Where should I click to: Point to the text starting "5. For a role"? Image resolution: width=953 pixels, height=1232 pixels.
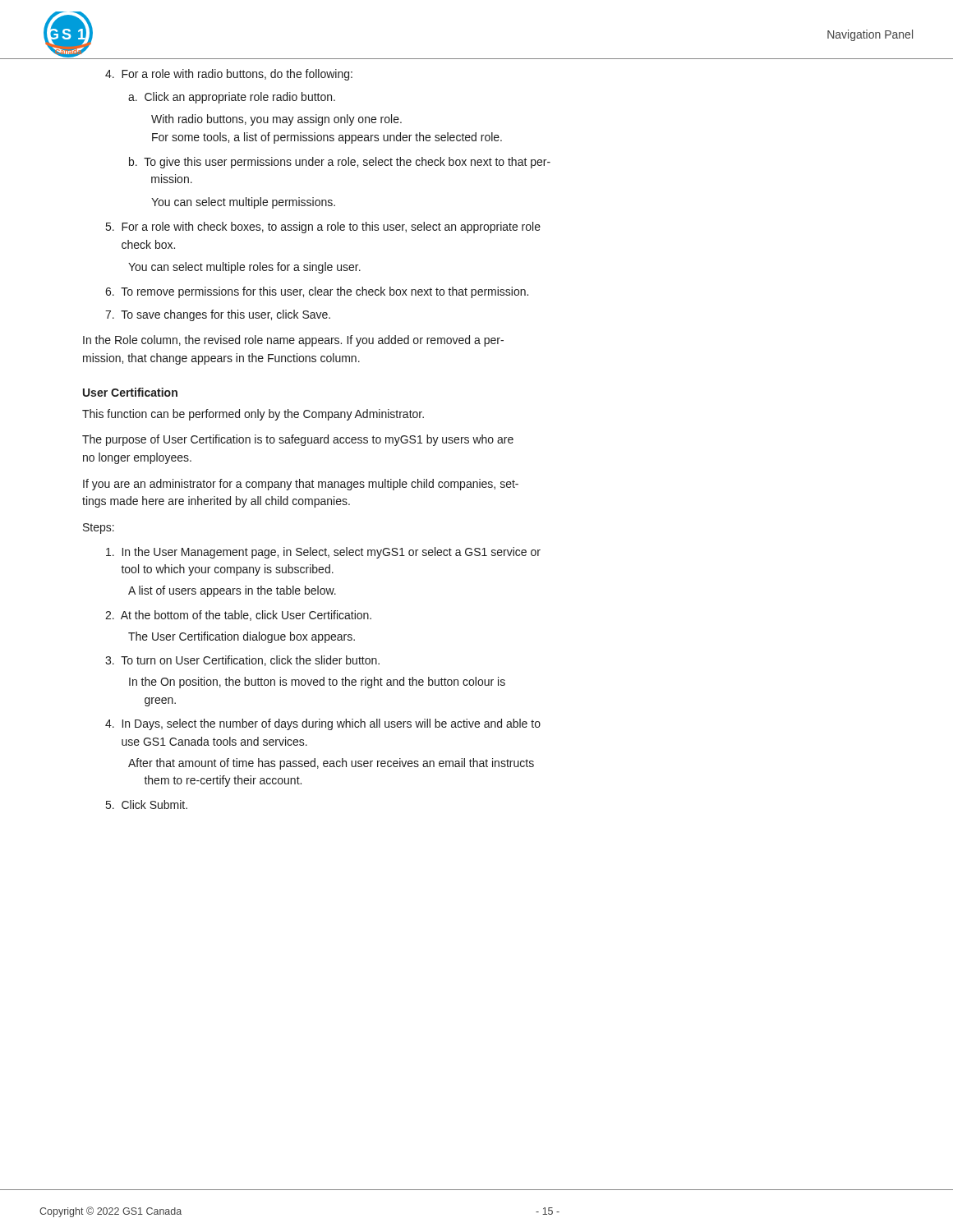point(323,235)
